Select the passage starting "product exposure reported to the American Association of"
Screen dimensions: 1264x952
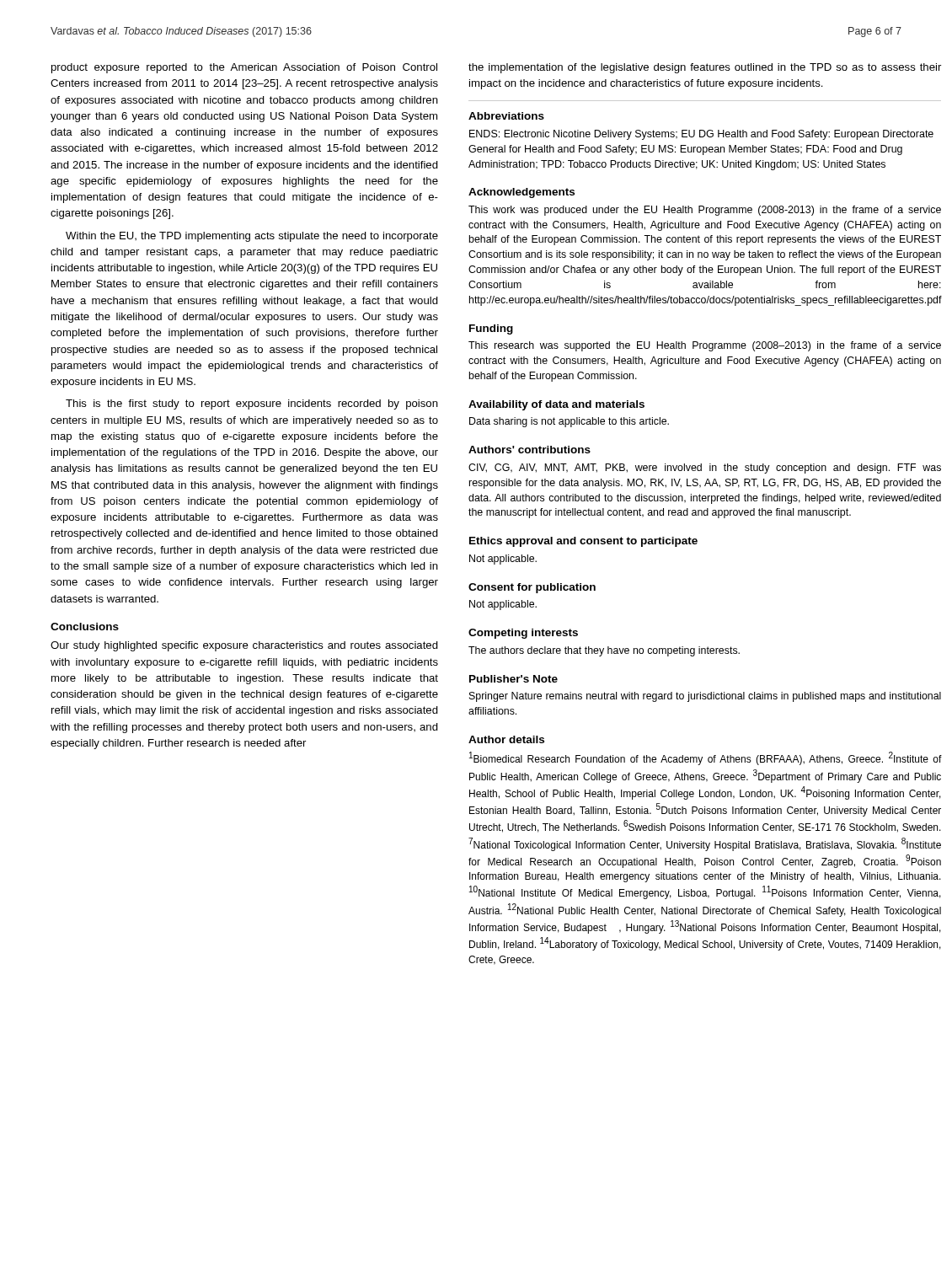[244, 333]
